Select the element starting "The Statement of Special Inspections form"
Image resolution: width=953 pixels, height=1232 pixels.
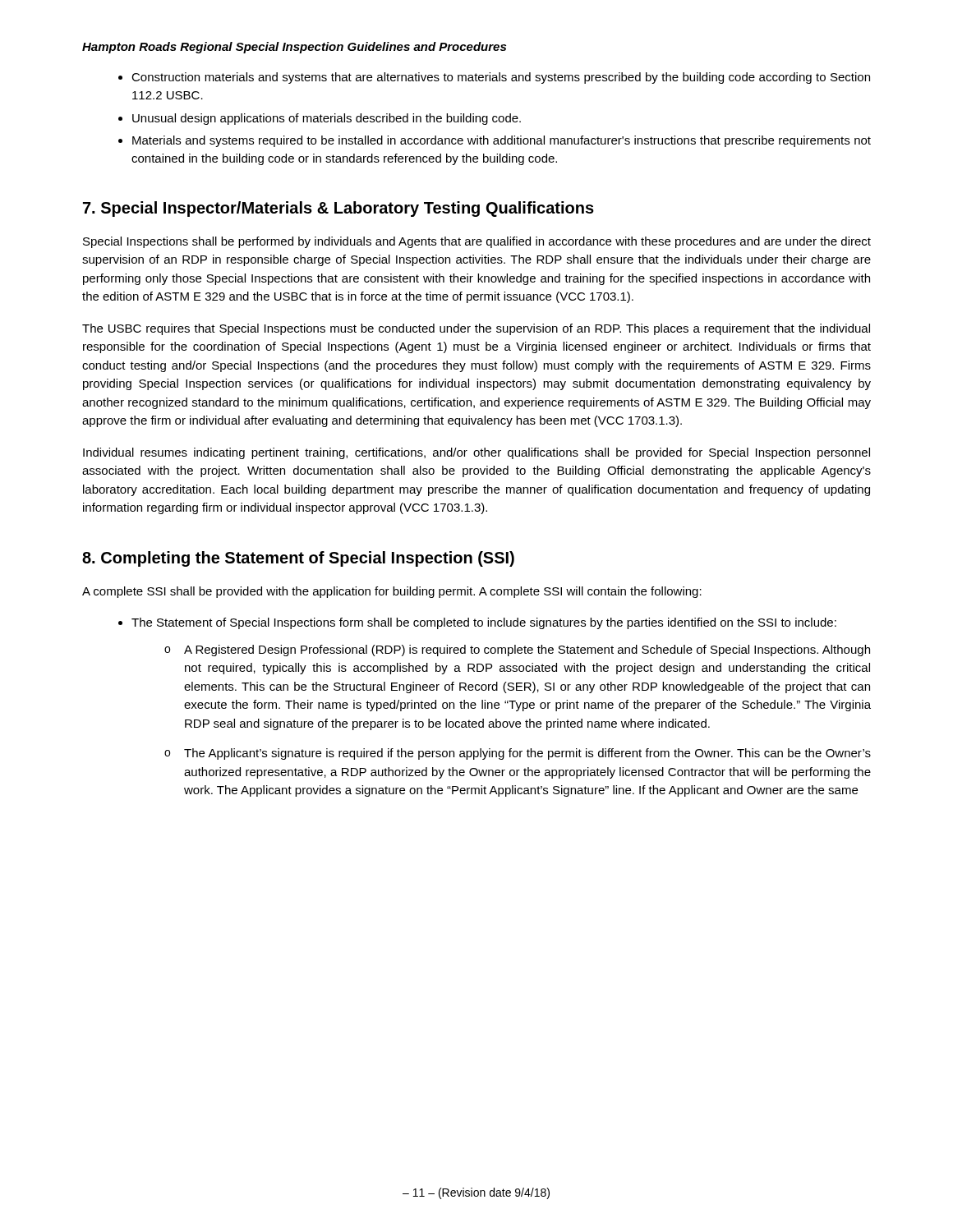pos(501,708)
